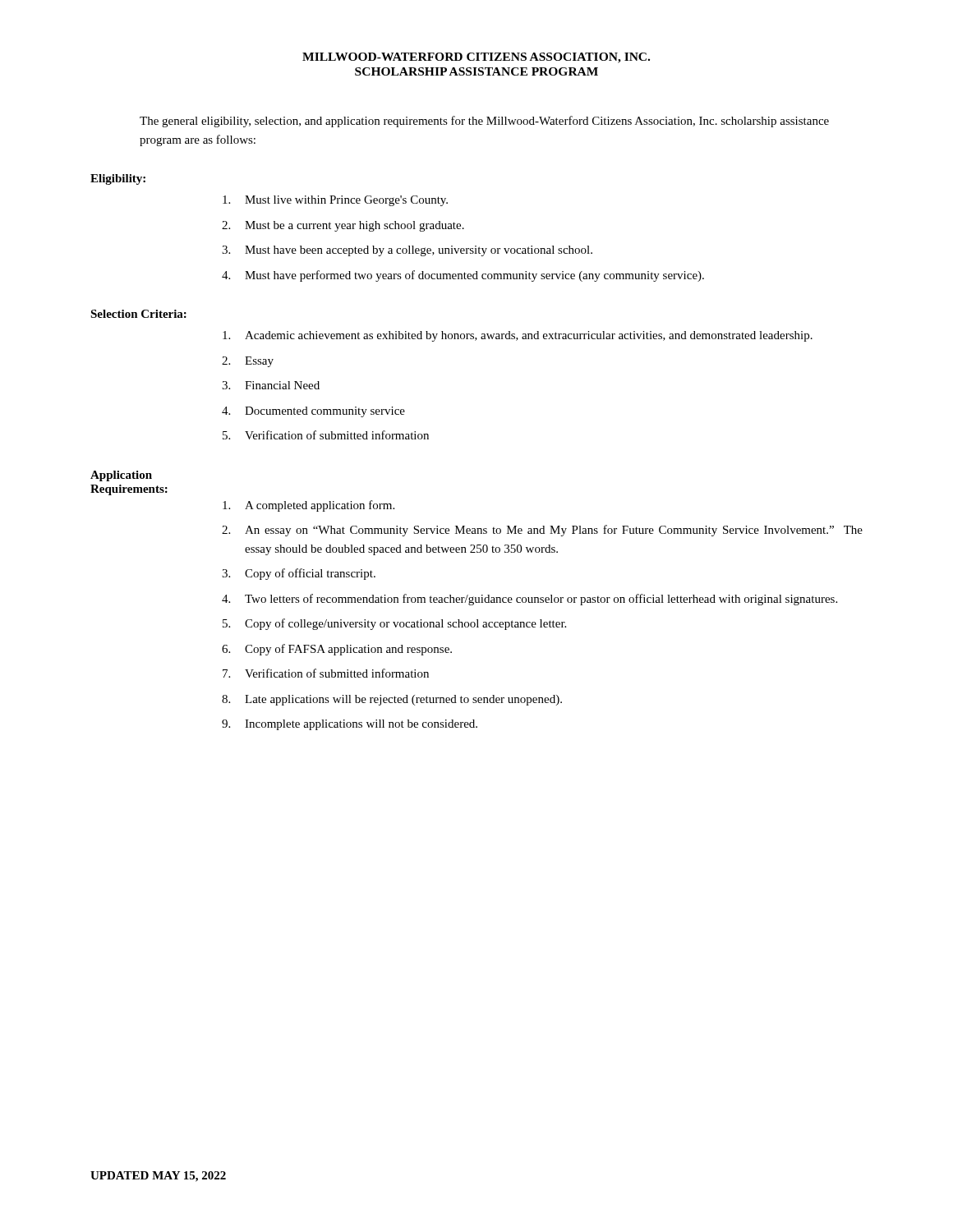Viewport: 953px width, 1232px height.
Task: Point to the block beginning "2. Must be a current year high"
Action: pyautogui.click(x=343, y=226)
